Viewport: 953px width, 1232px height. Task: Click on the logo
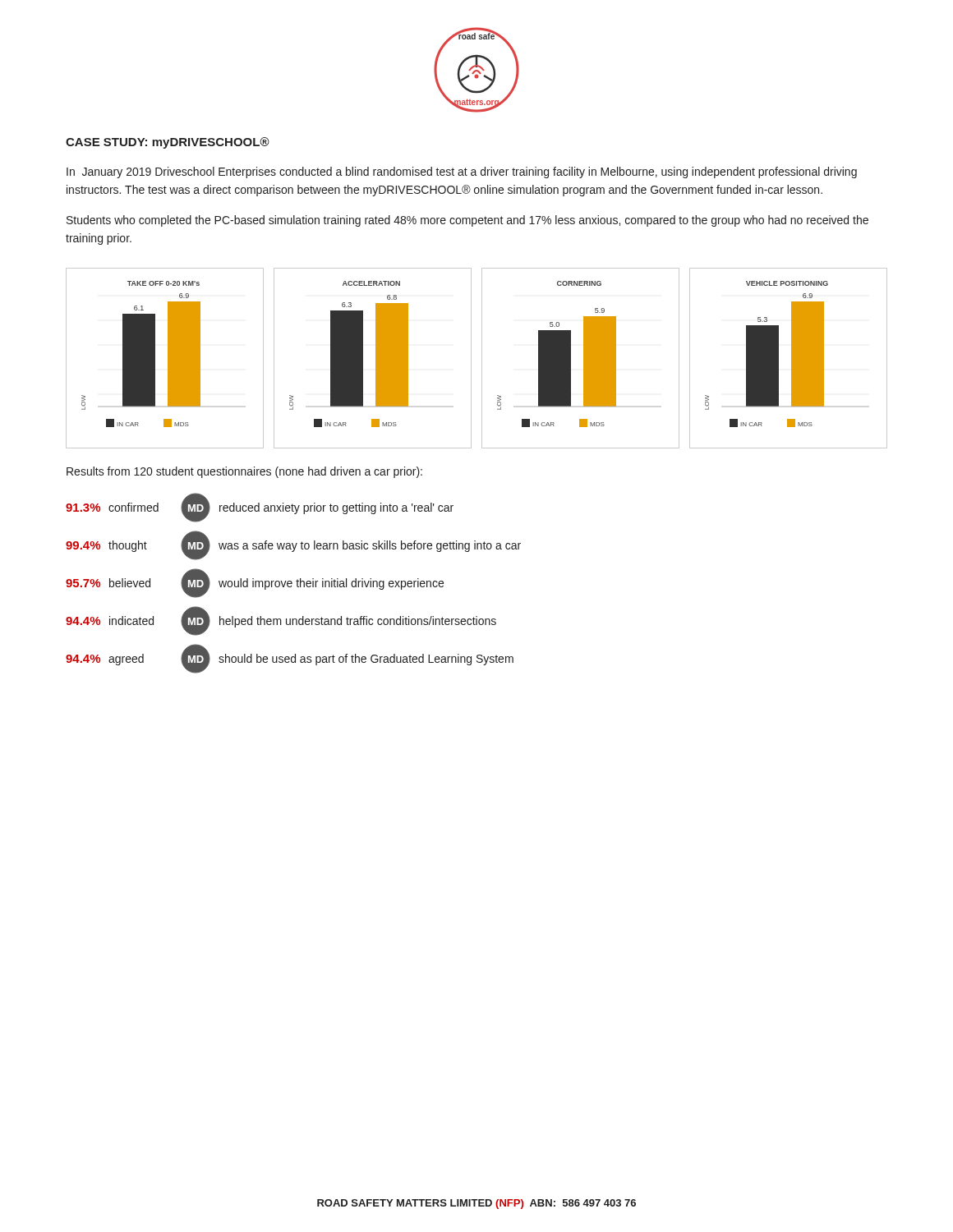click(x=476, y=59)
